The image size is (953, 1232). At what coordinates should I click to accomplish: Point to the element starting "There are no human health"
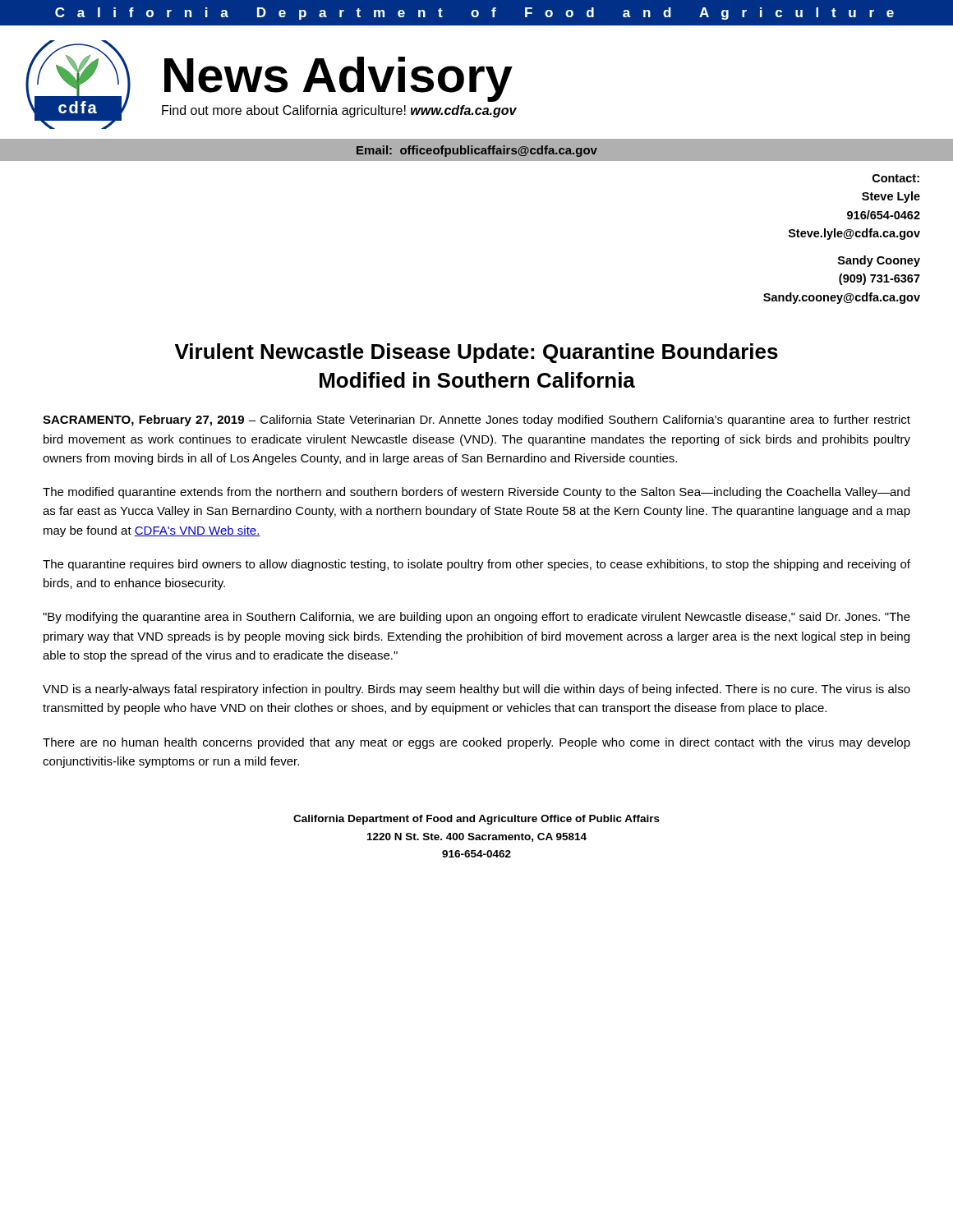pyautogui.click(x=476, y=751)
